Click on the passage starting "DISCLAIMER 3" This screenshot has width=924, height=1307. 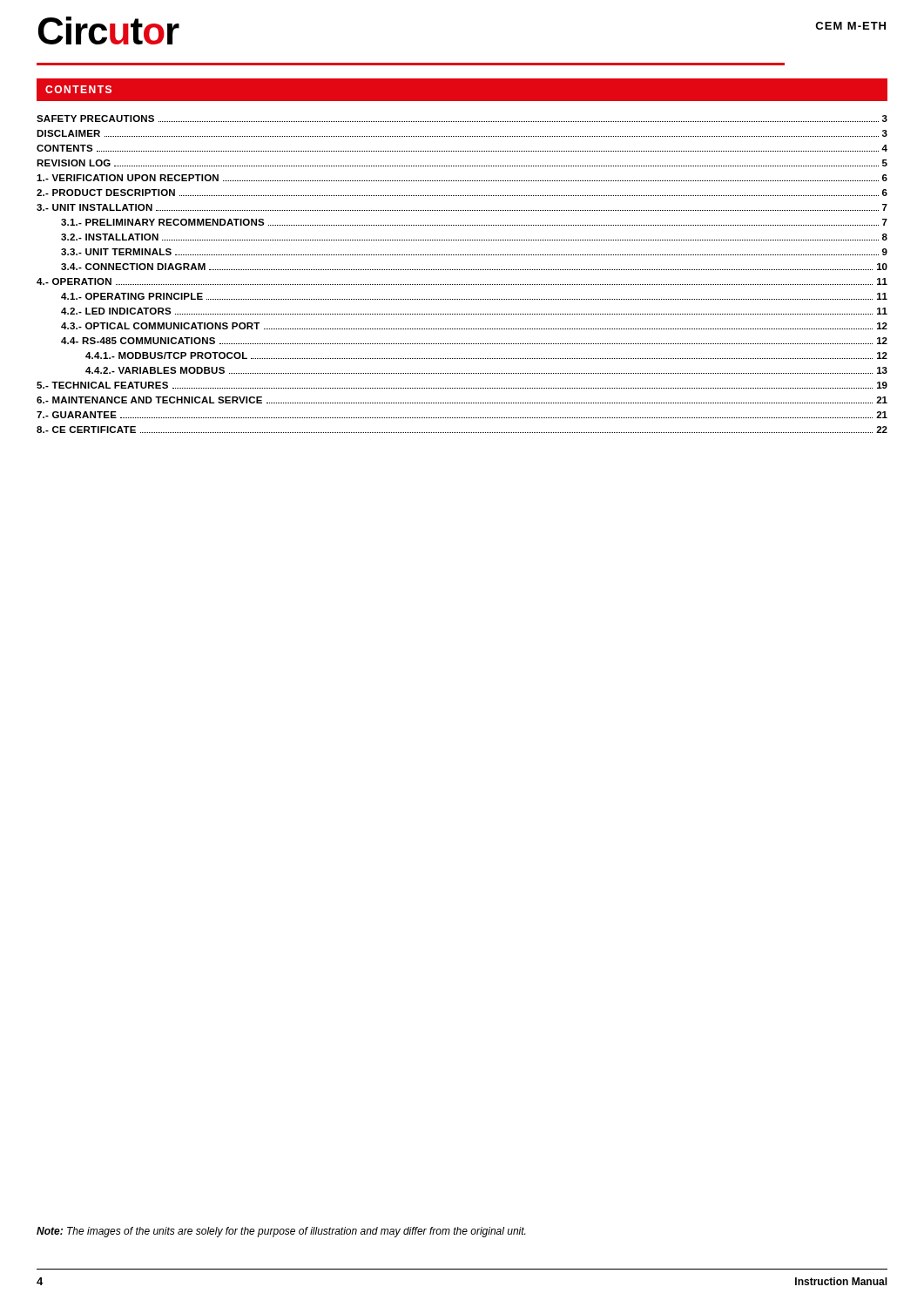462,133
